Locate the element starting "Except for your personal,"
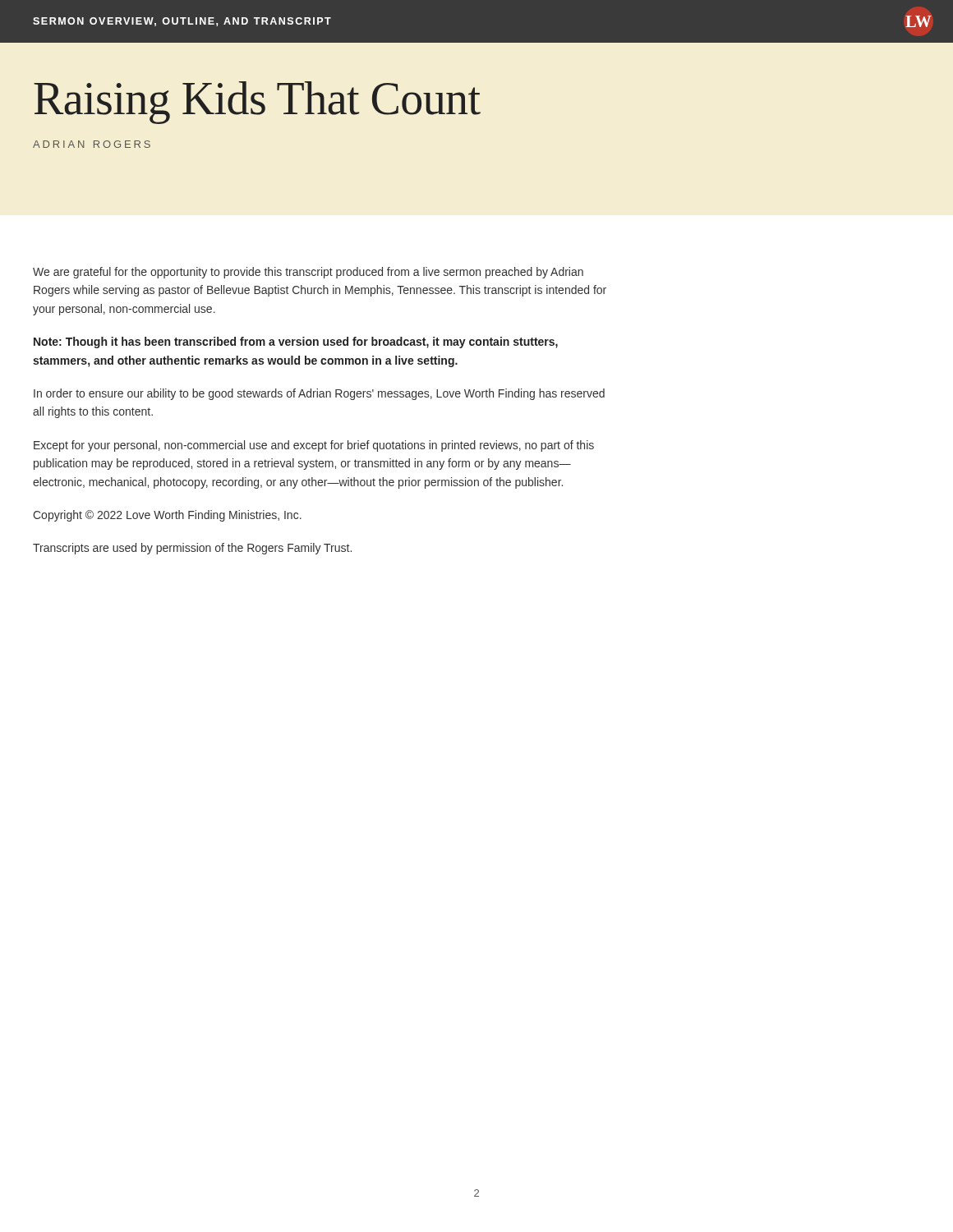This screenshot has height=1232, width=953. [x=320, y=463]
